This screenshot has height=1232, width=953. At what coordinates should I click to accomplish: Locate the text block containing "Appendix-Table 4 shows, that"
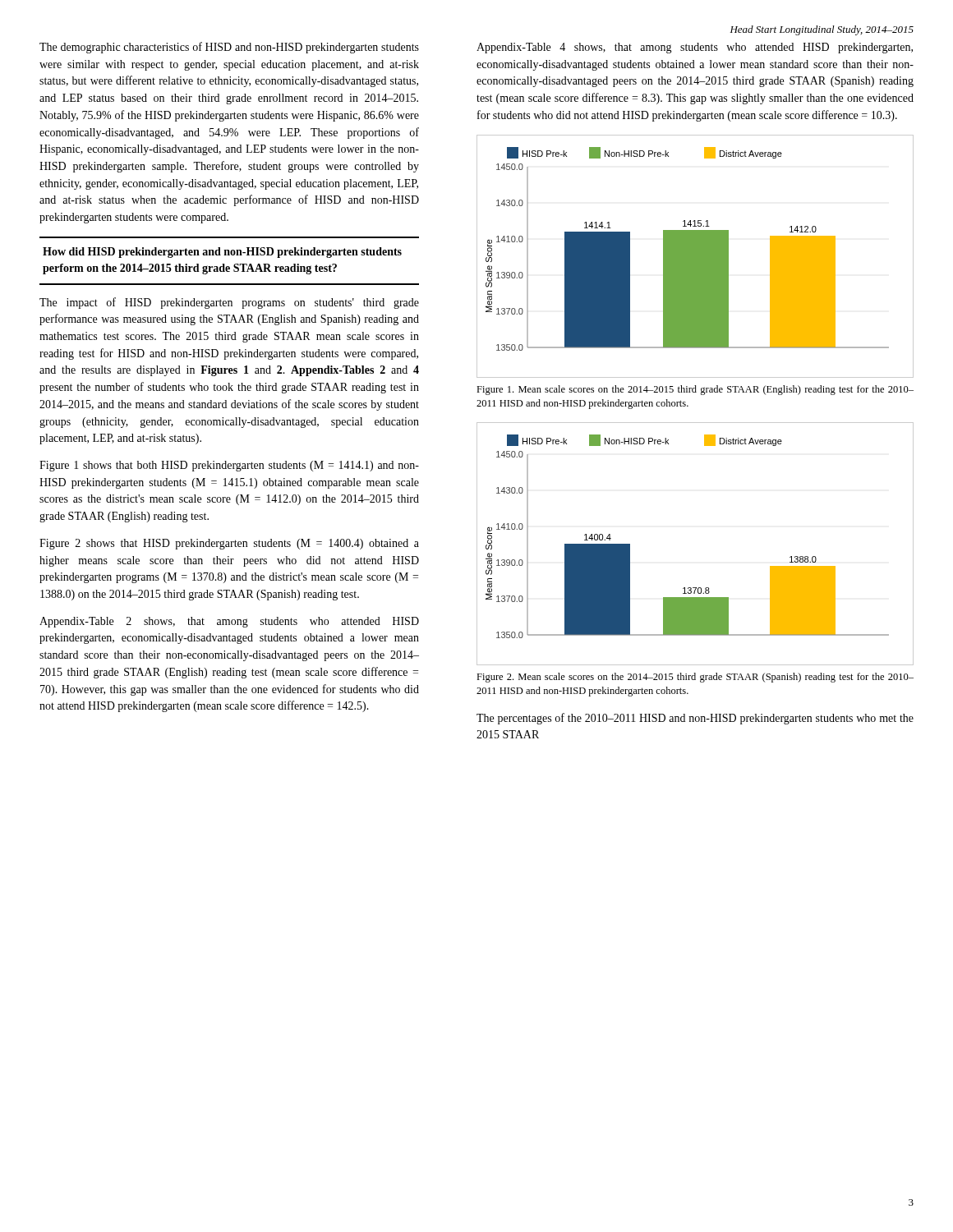[x=695, y=81]
